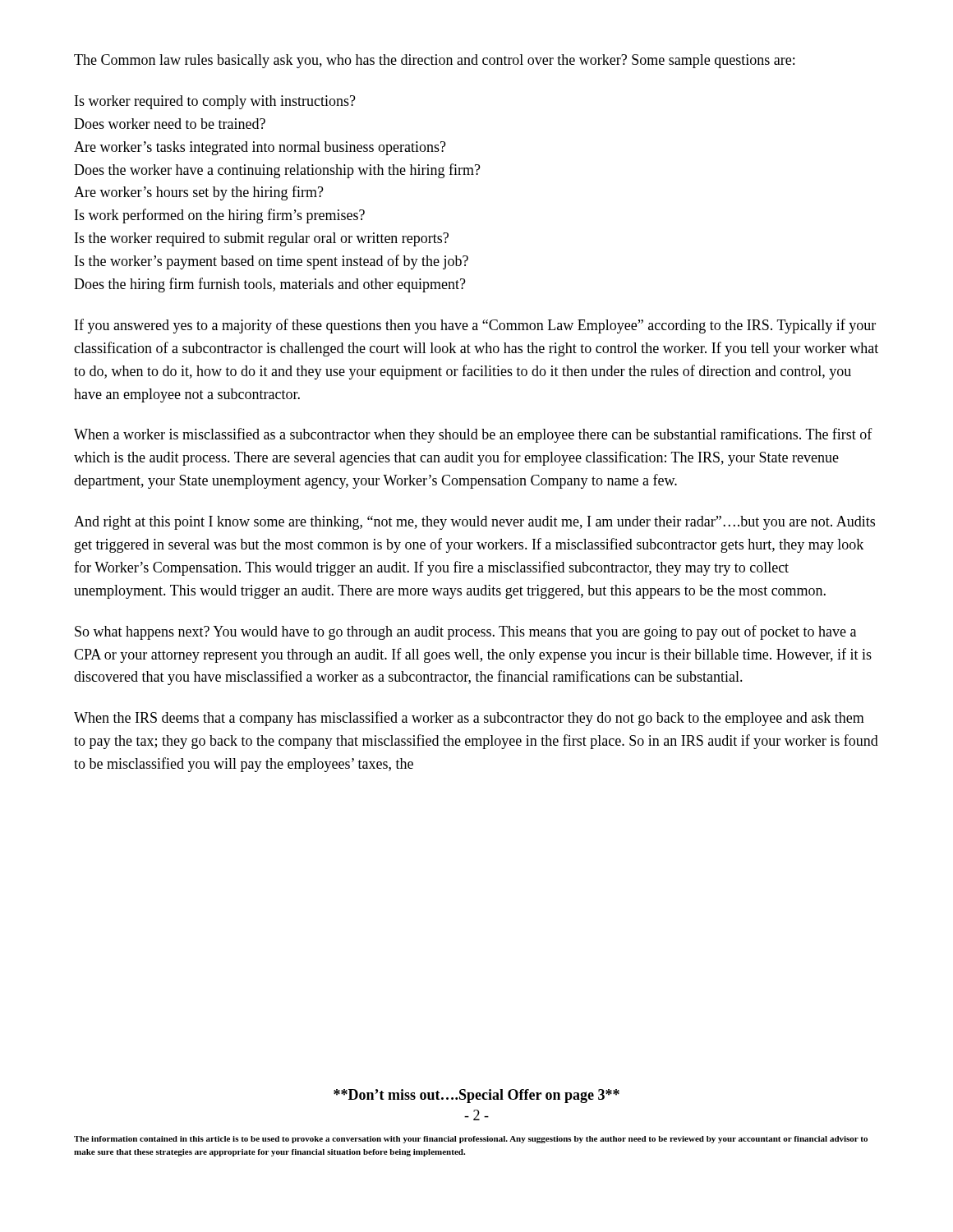Click on the list item containing "Does the worker"
The image size is (953, 1232).
tap(277, 170)
